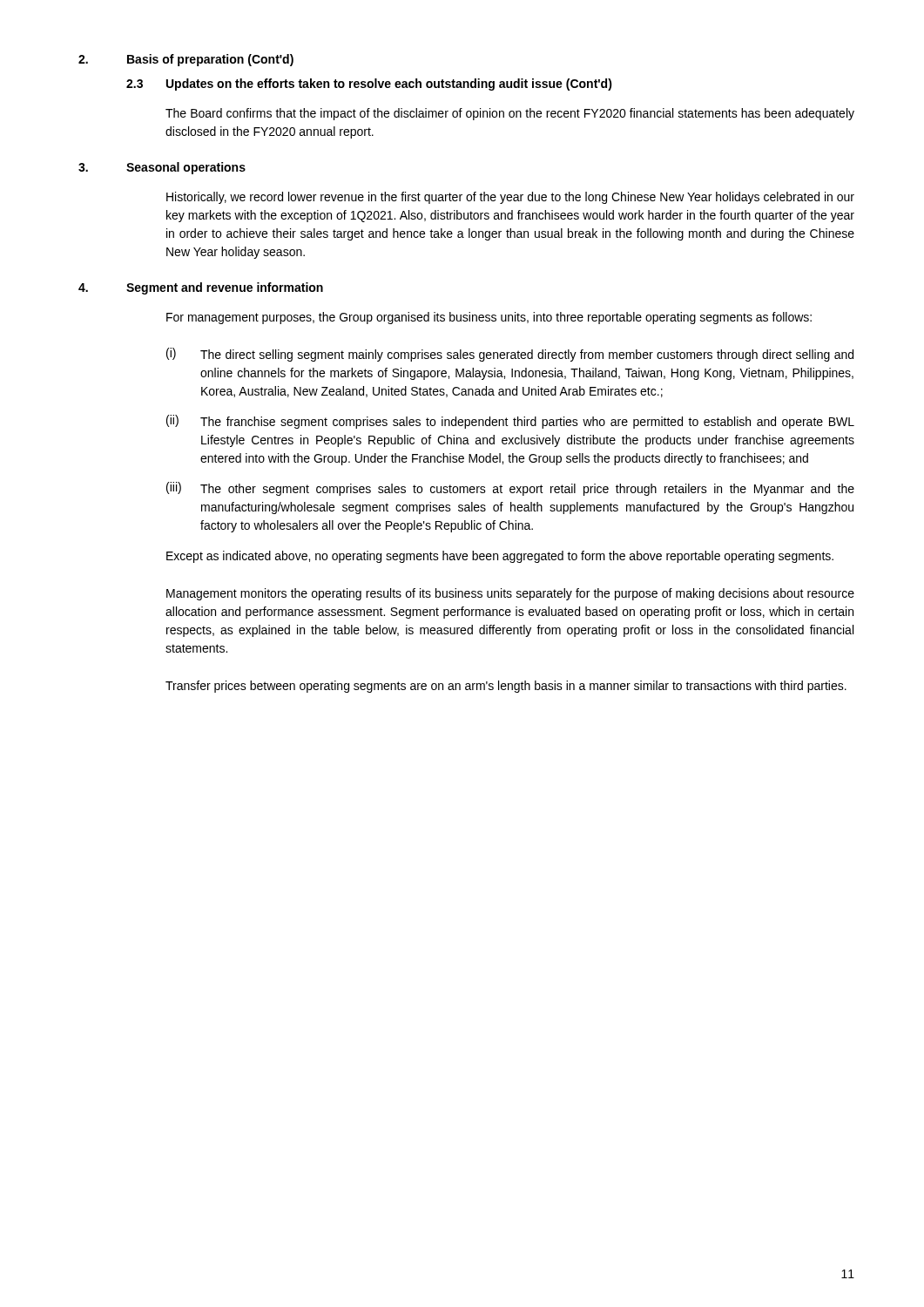
Task: Locate the region starting "Management monitors the"
Action: pyautogui.click(x=510, y=621)
